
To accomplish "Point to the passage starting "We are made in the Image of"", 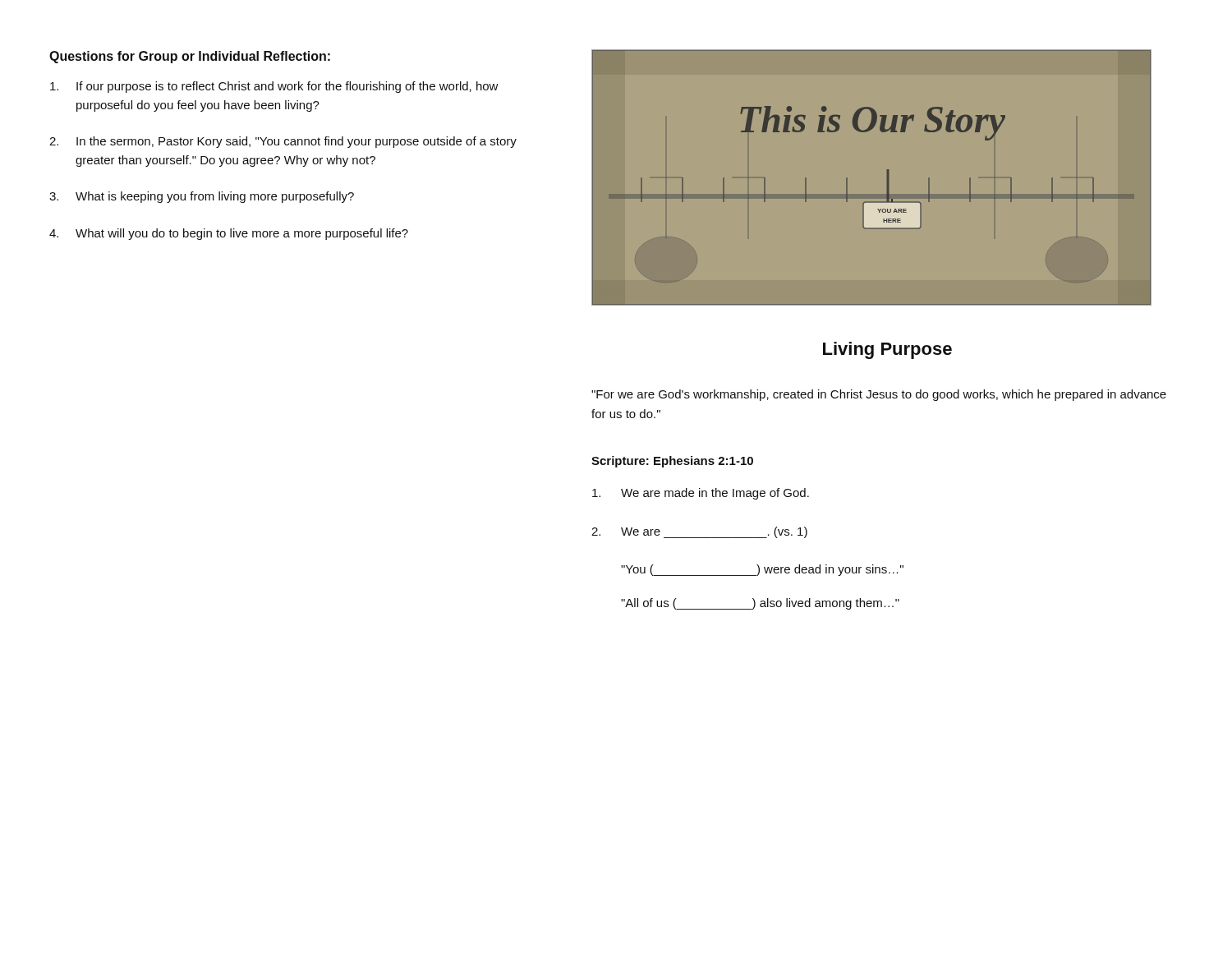I will [701, 494].
